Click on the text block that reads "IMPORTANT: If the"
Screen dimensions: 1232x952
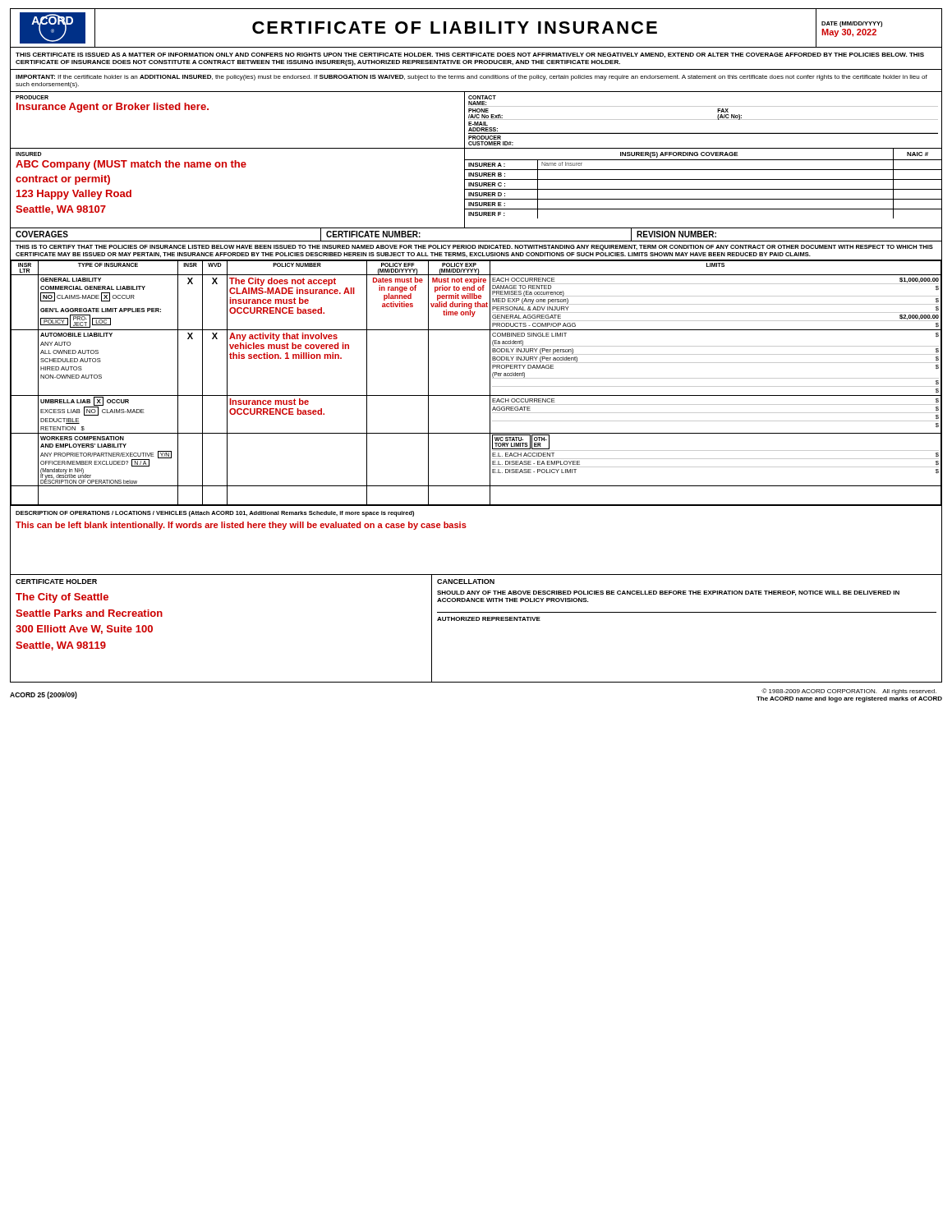point(471,80)
